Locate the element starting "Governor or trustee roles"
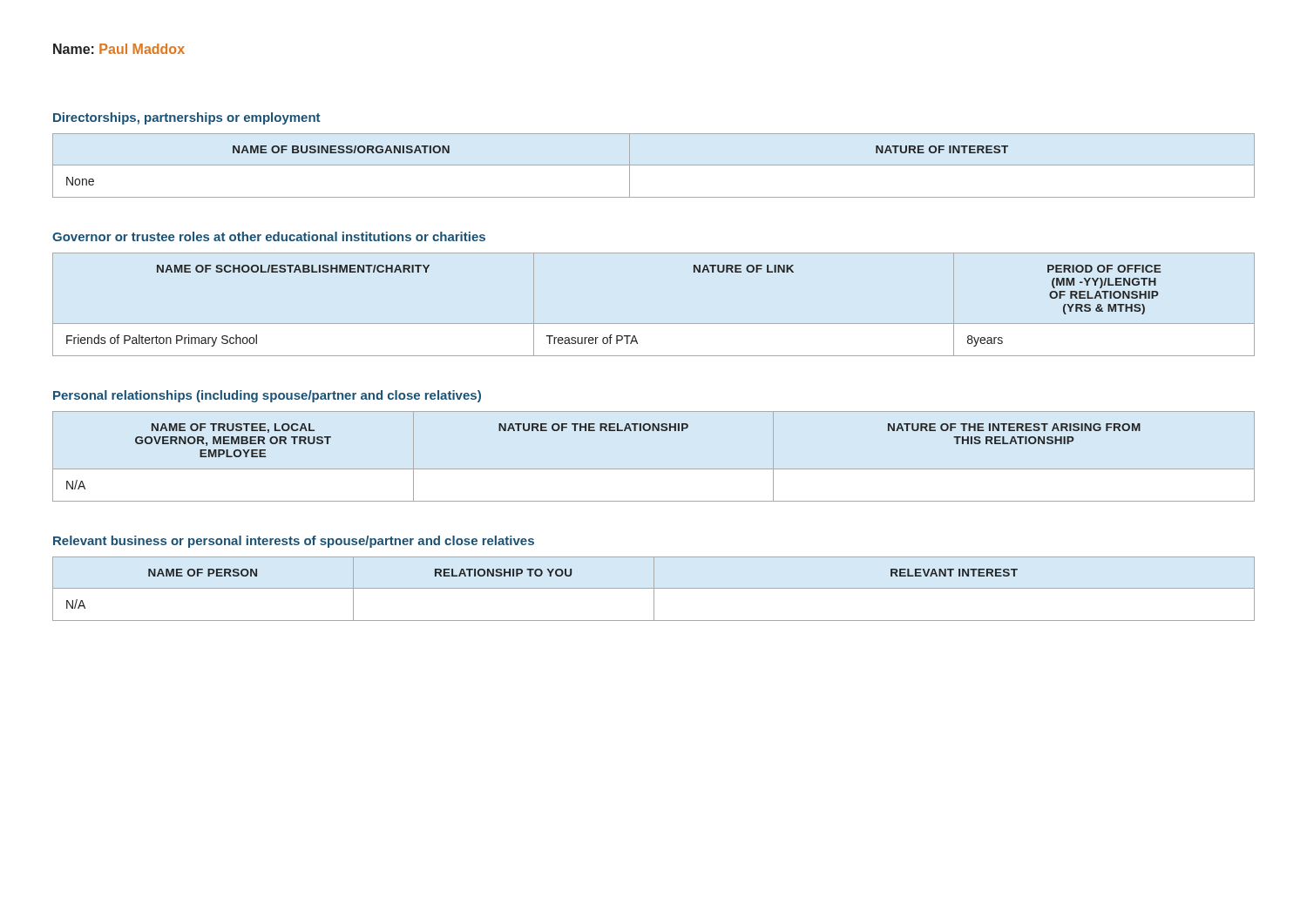The image size is (1307, 924). pos(269,236)
